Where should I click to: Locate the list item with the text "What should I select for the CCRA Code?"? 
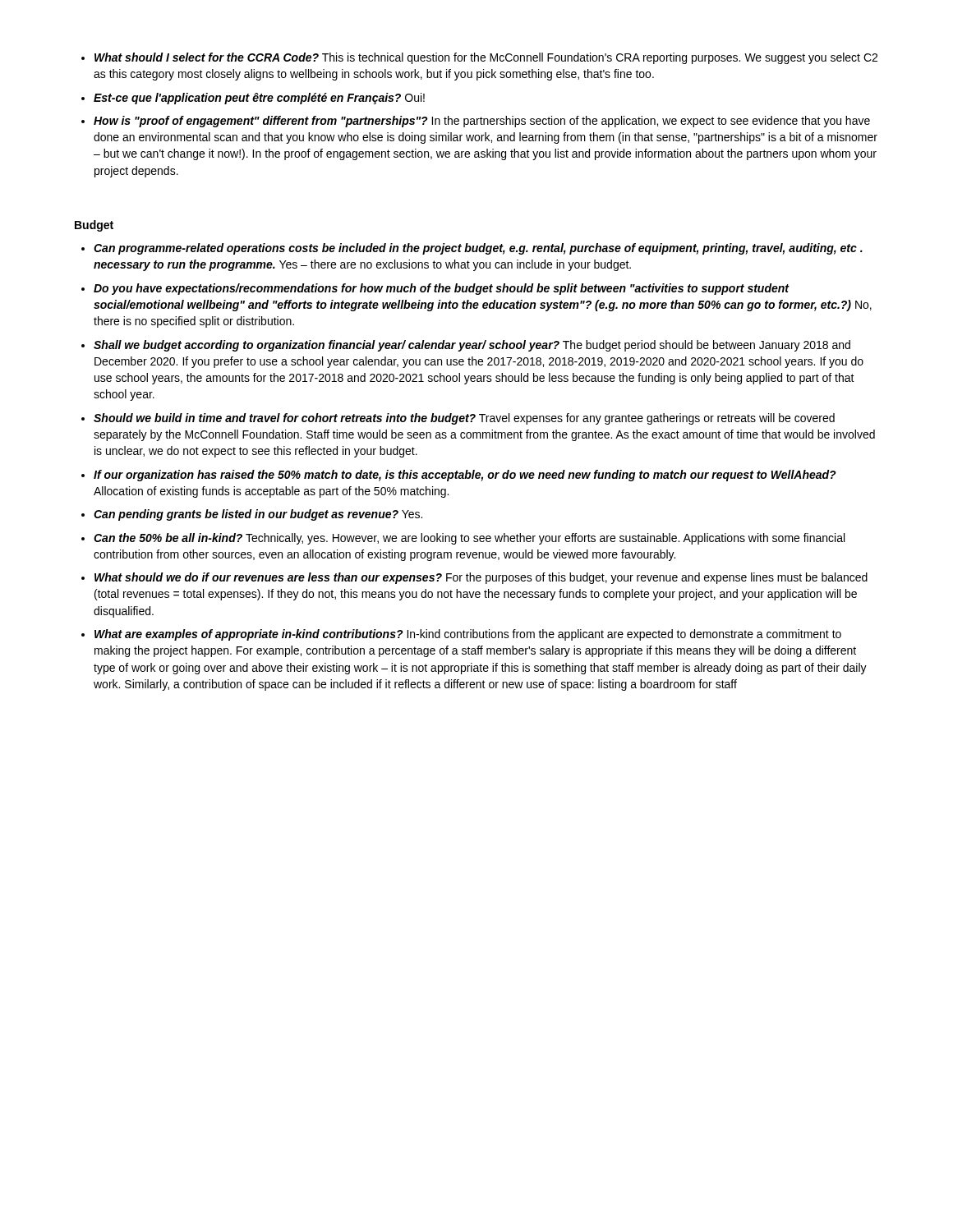[486, 66]
